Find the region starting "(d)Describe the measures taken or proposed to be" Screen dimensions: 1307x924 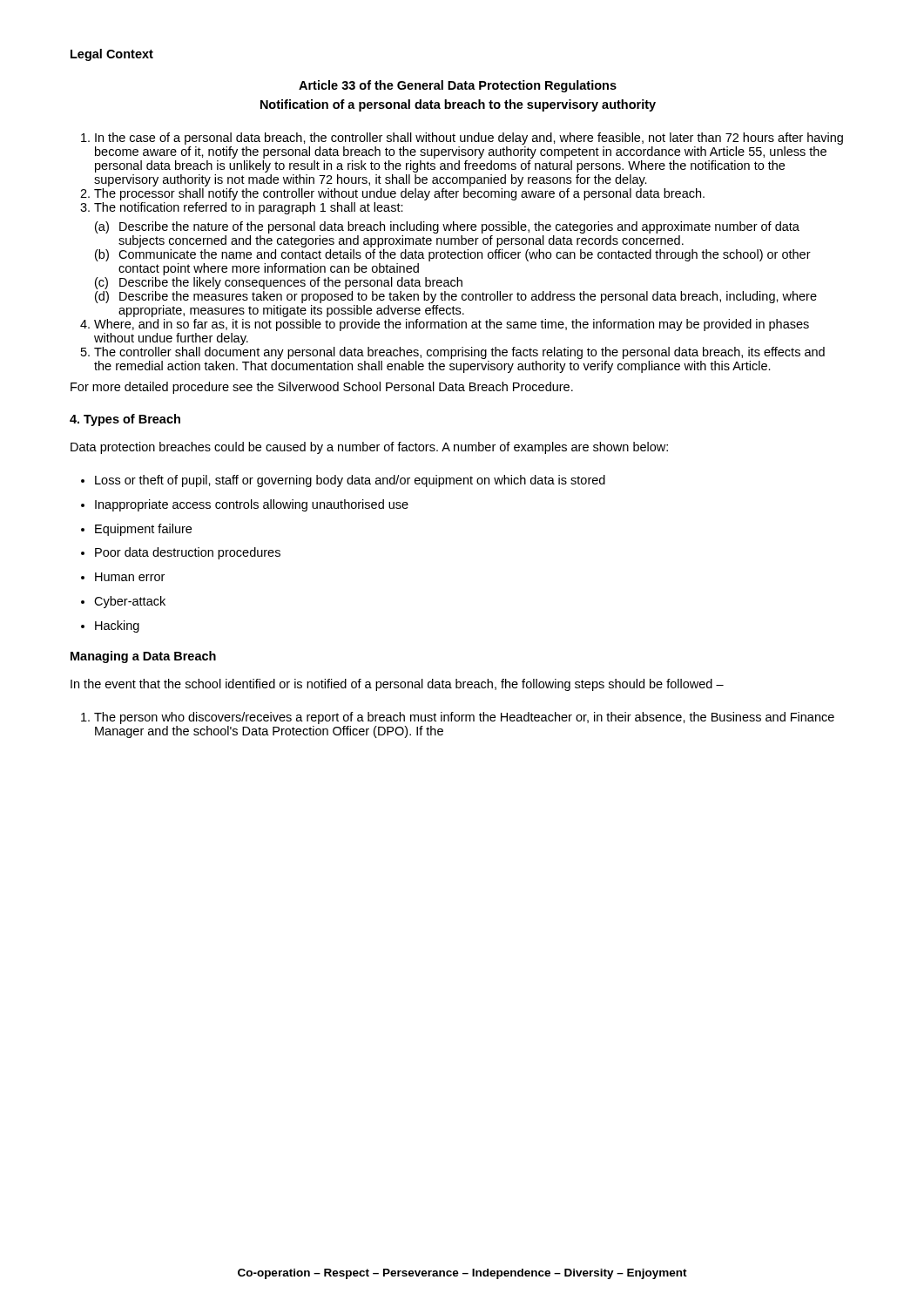point(470,303)
